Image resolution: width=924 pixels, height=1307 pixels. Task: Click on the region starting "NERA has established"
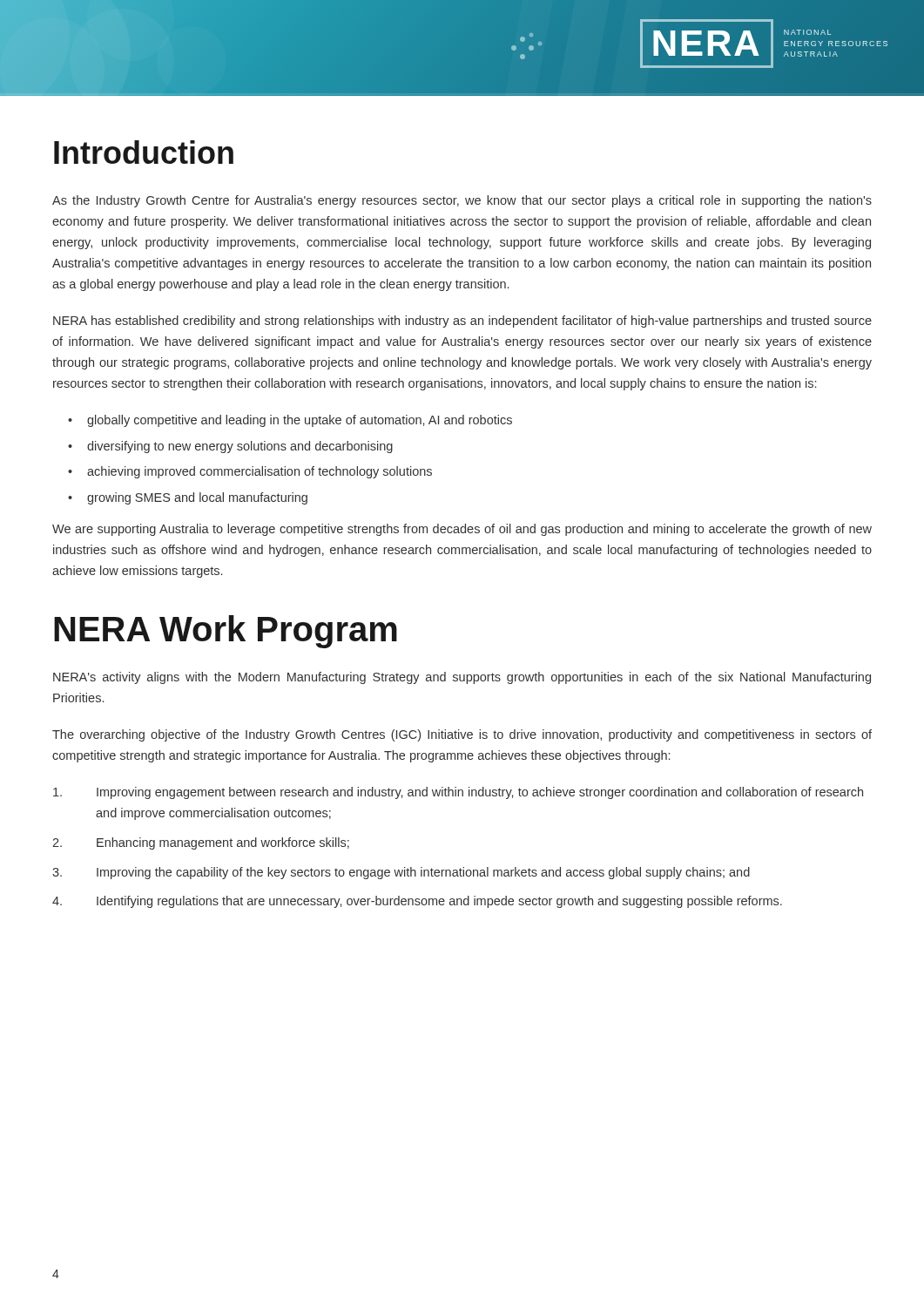coord(462,353)
